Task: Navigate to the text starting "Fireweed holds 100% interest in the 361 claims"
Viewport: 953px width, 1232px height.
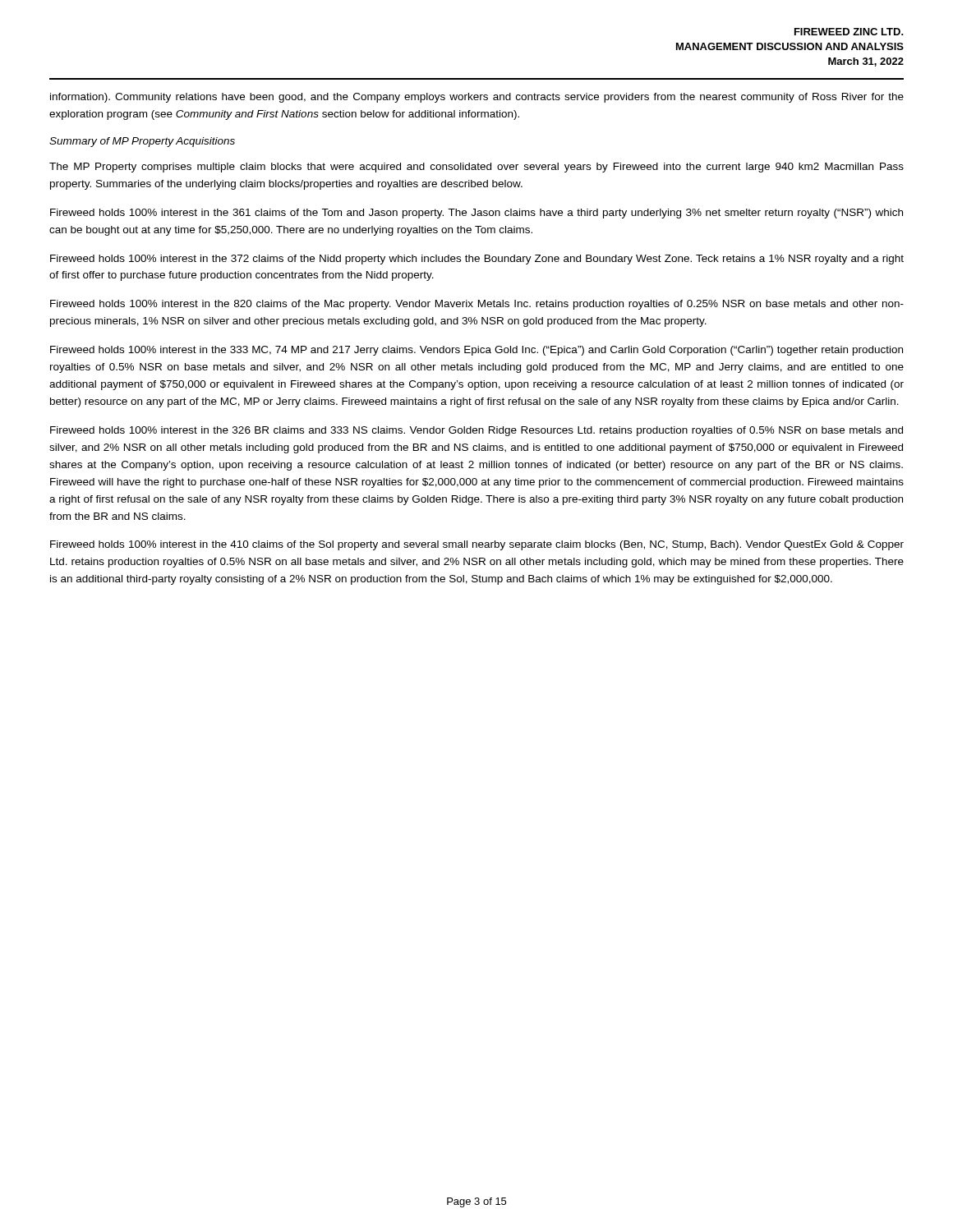Action: coord(476,221)
